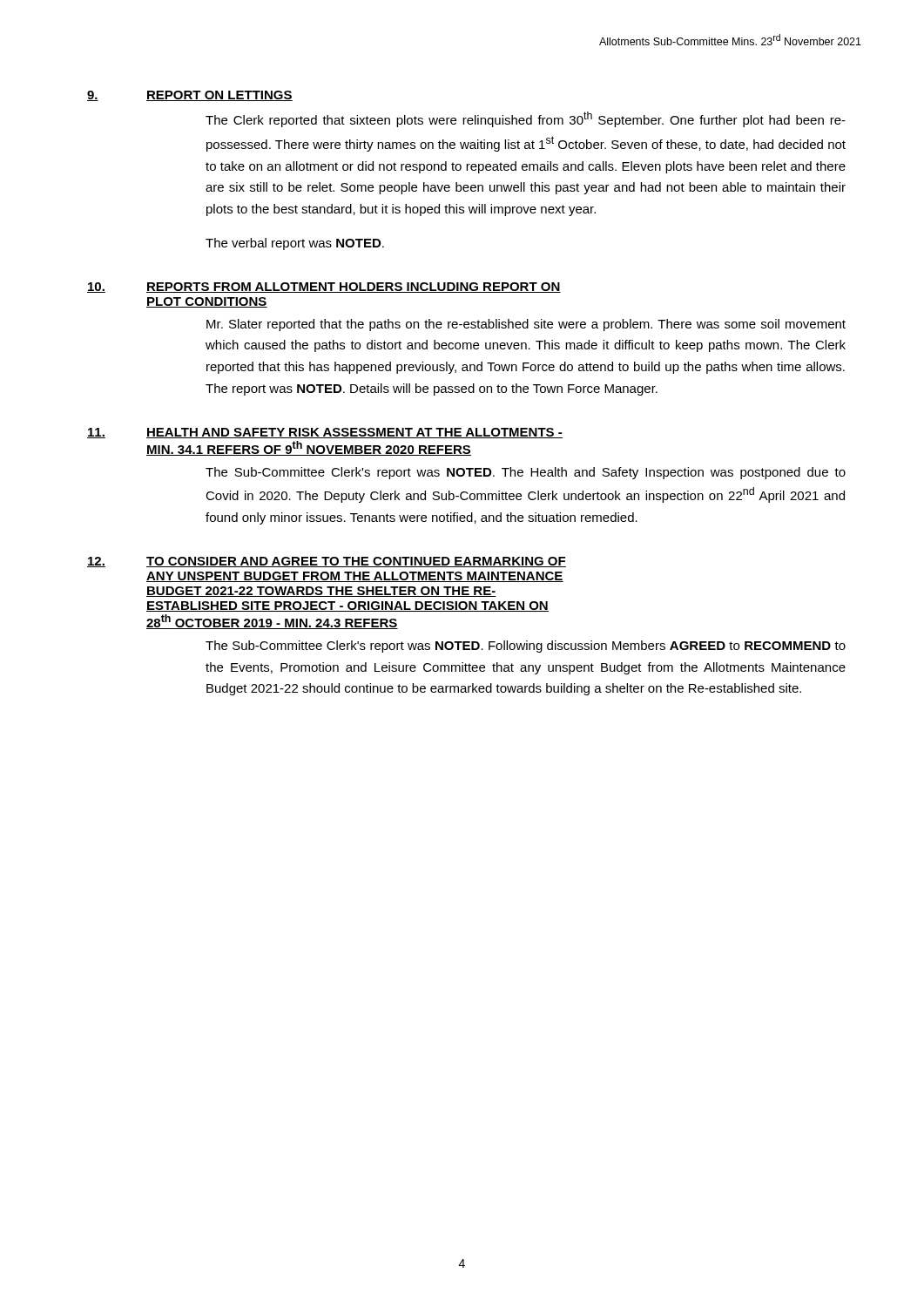Viewport: 924px width, 1307px height.
Task: Point to the section header beginning "11. HEALTH AND SAFETY"
Action: click(x=466, y=440)
